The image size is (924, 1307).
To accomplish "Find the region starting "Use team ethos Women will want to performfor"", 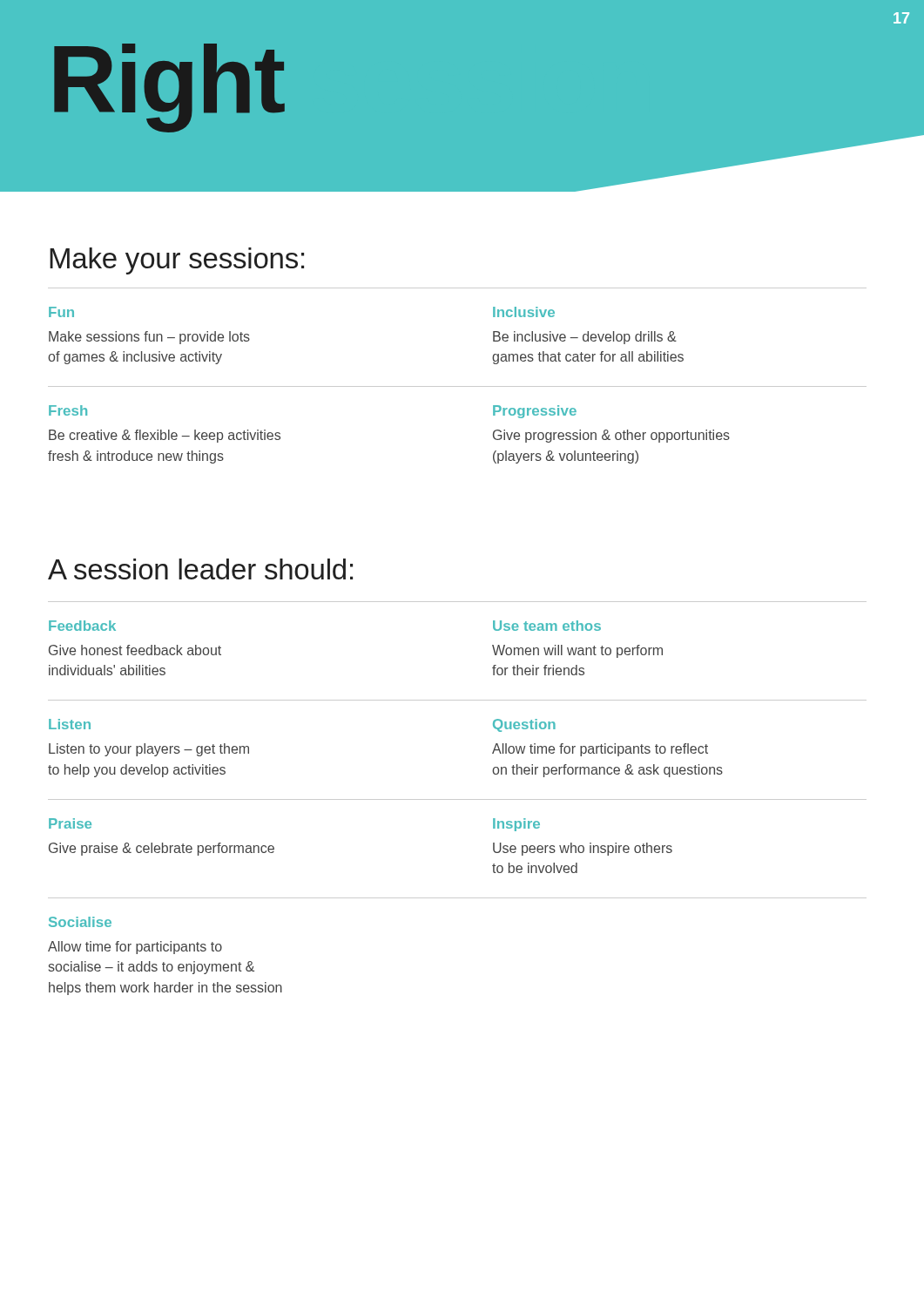I will pyautogui.click(x=547, y=626).
